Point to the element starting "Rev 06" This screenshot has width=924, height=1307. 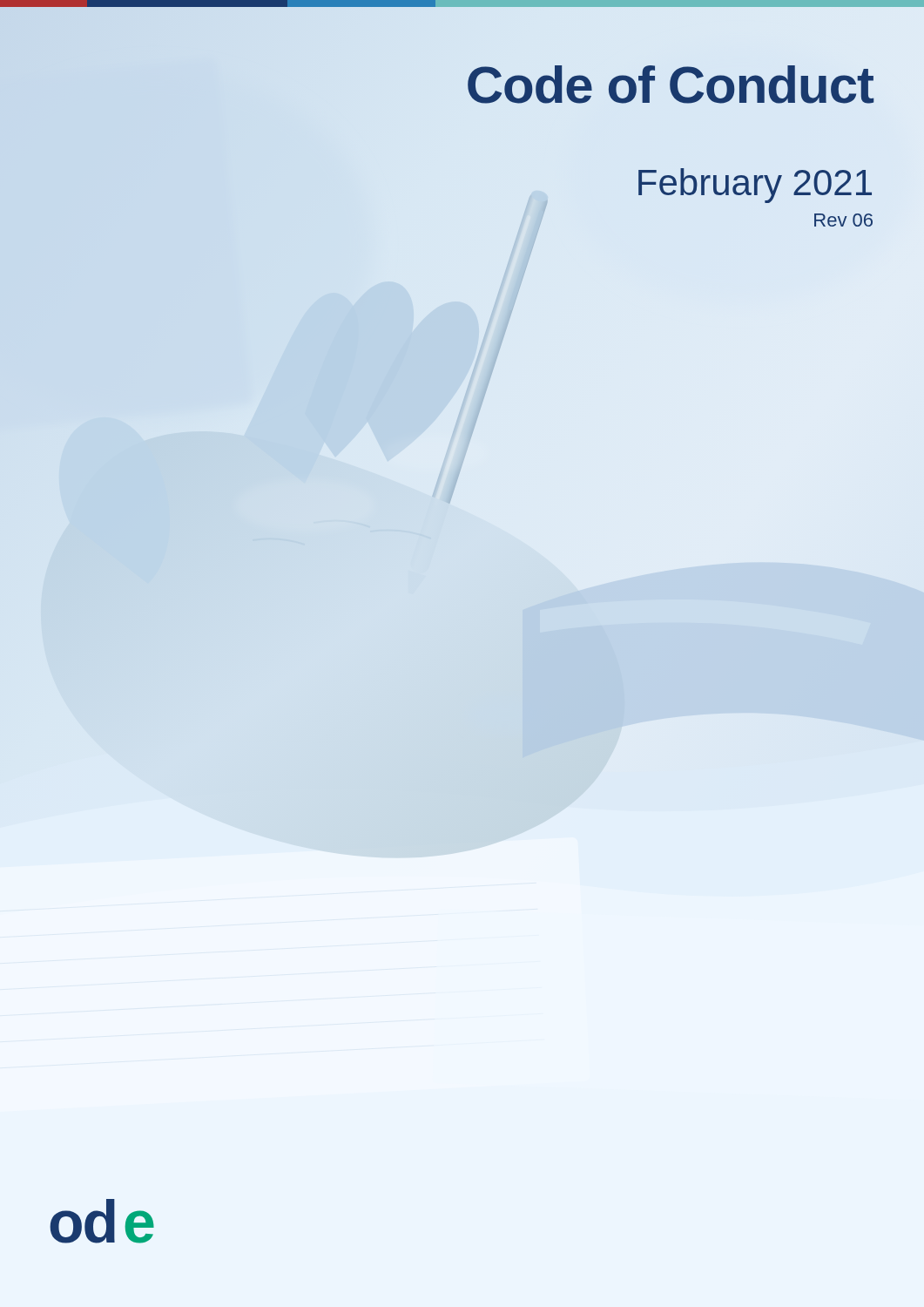click(843, 220)
